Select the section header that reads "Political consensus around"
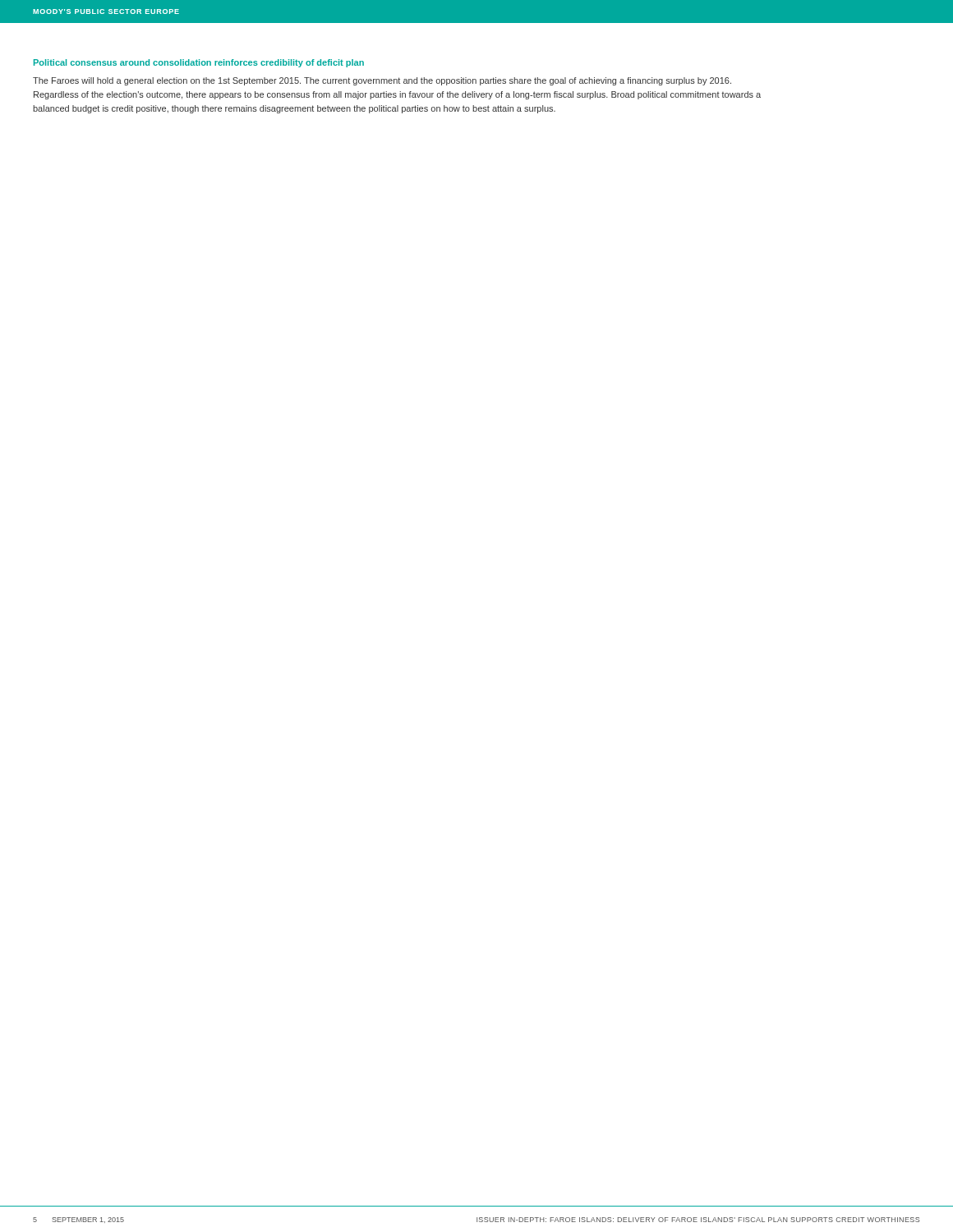This screenshot has height=1232, width=953. click(x=199, y=62)
